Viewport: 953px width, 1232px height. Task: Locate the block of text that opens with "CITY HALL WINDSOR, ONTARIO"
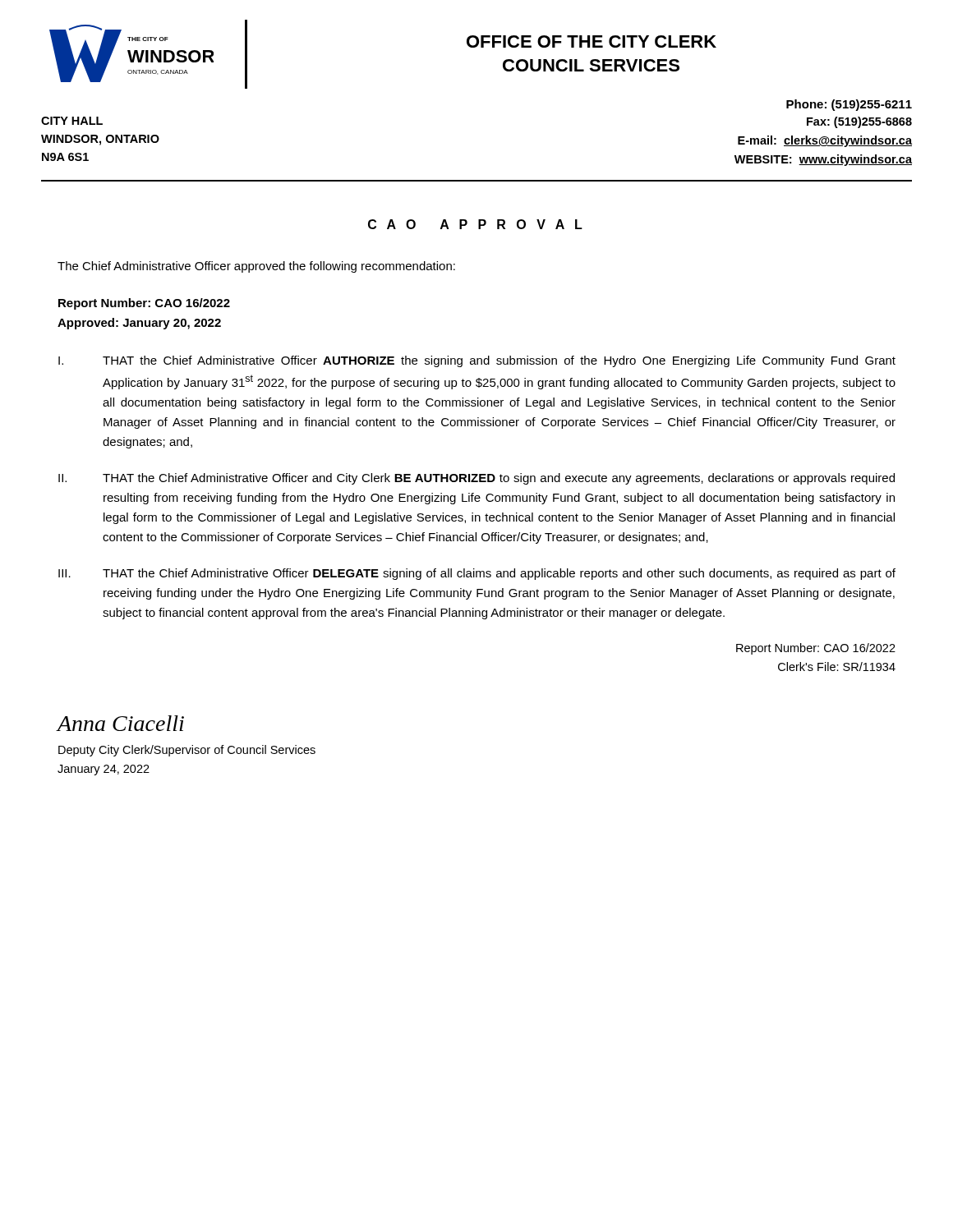pyautogui.click(x=140, y=139)
